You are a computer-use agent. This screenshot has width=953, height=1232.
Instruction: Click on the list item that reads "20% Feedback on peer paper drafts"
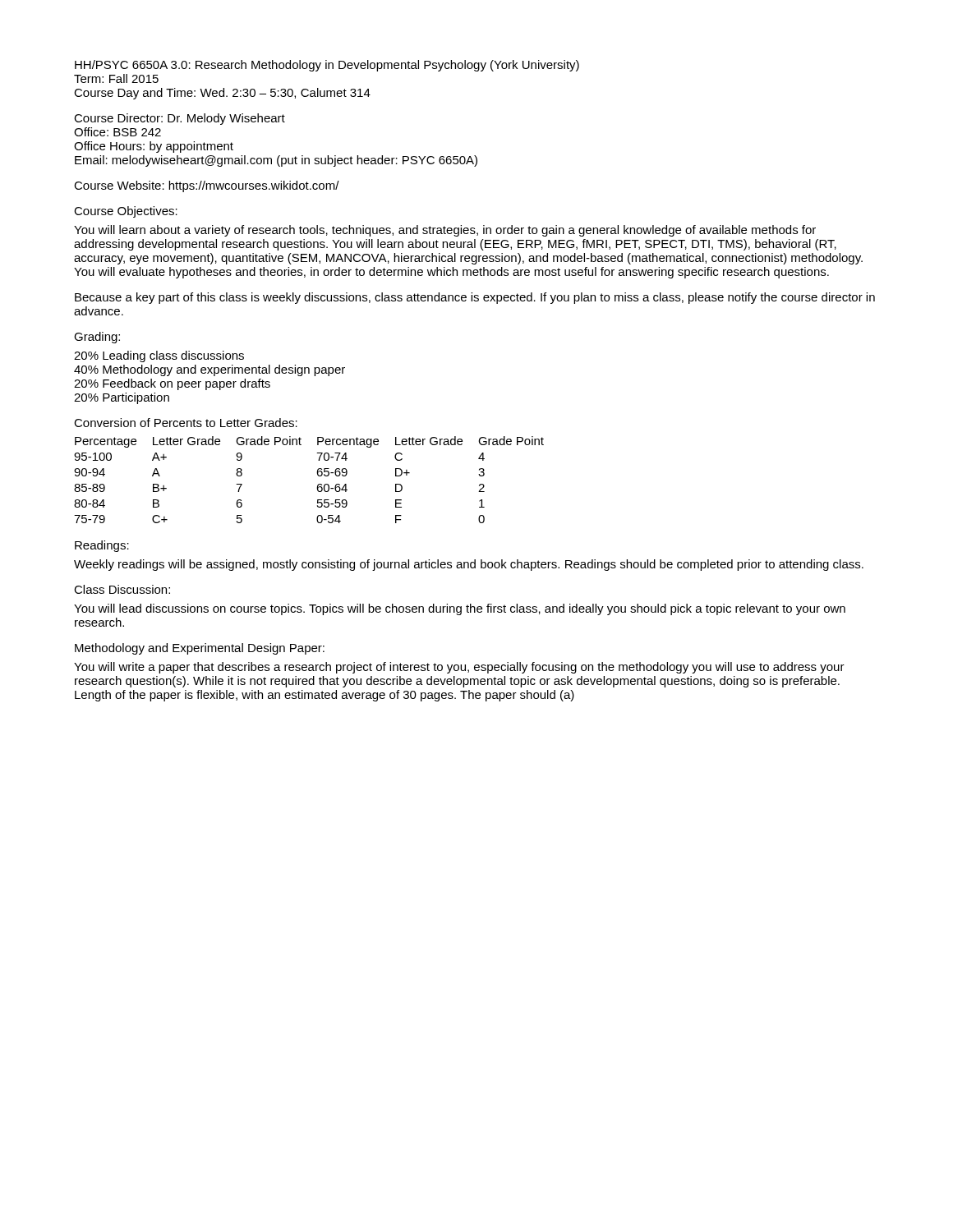tap(172, 383)
